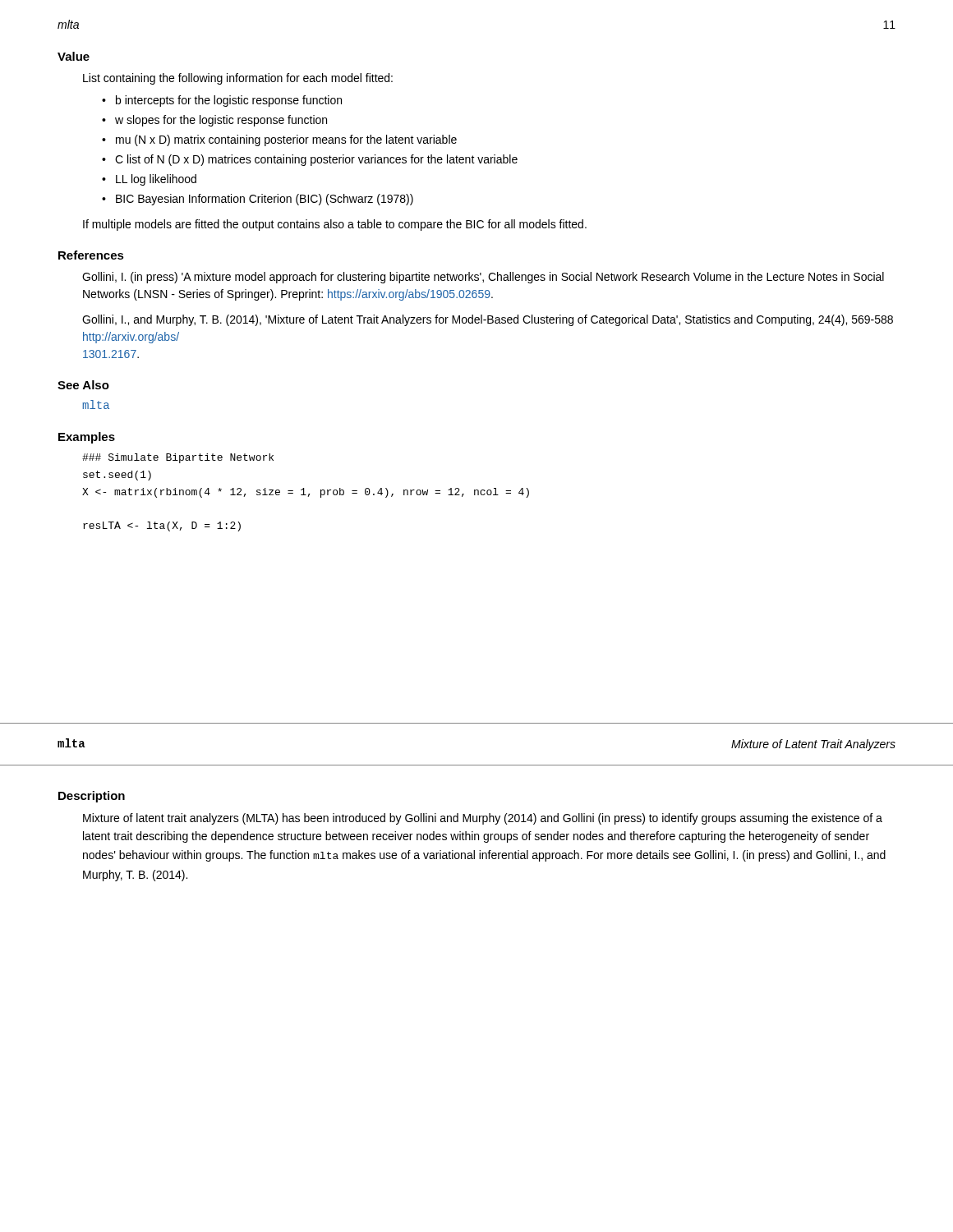Find the region starting "• w slopes for the"
Screen dimensions: 1232x953
click(x=221, y=120)
